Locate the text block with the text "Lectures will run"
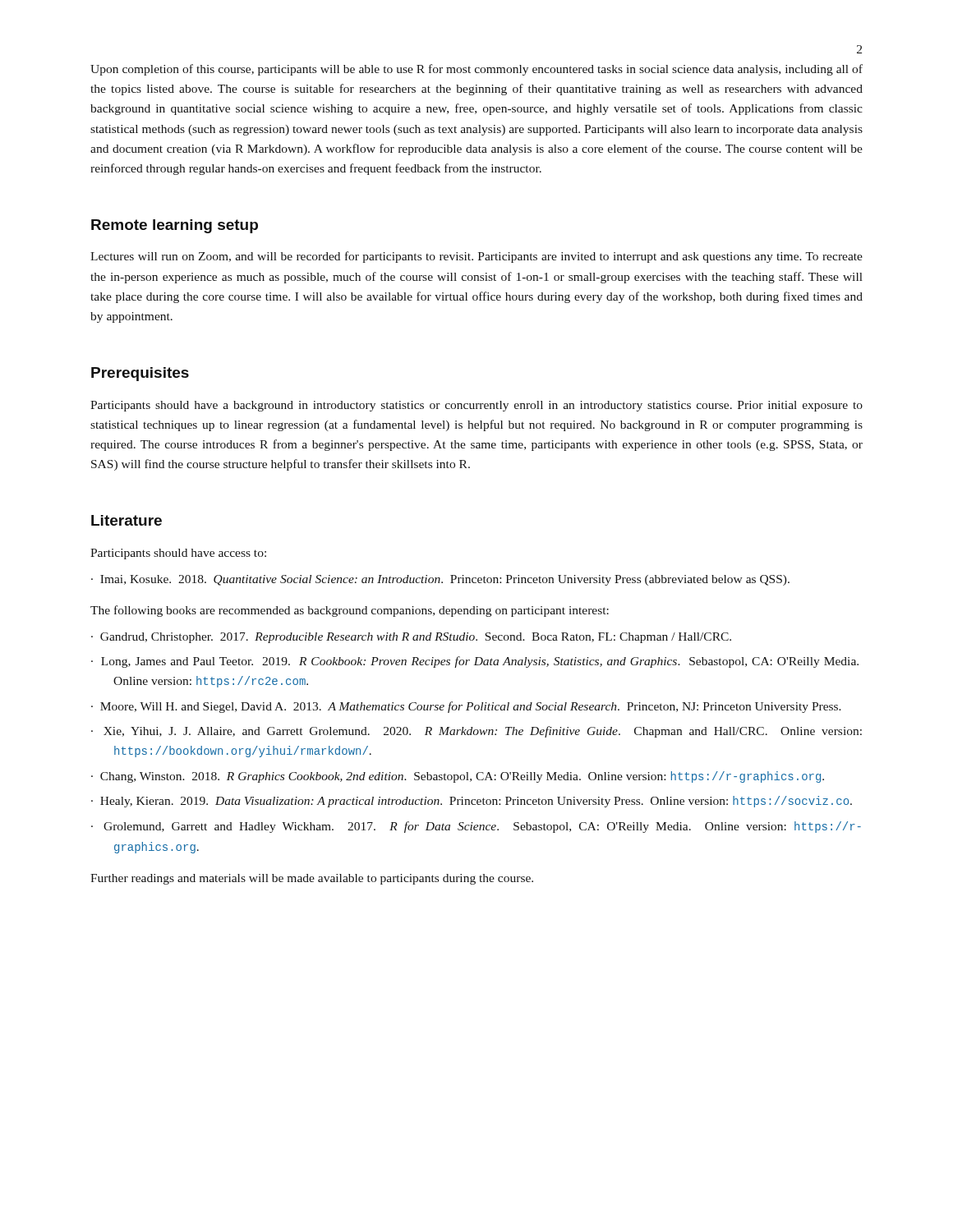Screen dimensions: 1232x953 coord(476,286)
